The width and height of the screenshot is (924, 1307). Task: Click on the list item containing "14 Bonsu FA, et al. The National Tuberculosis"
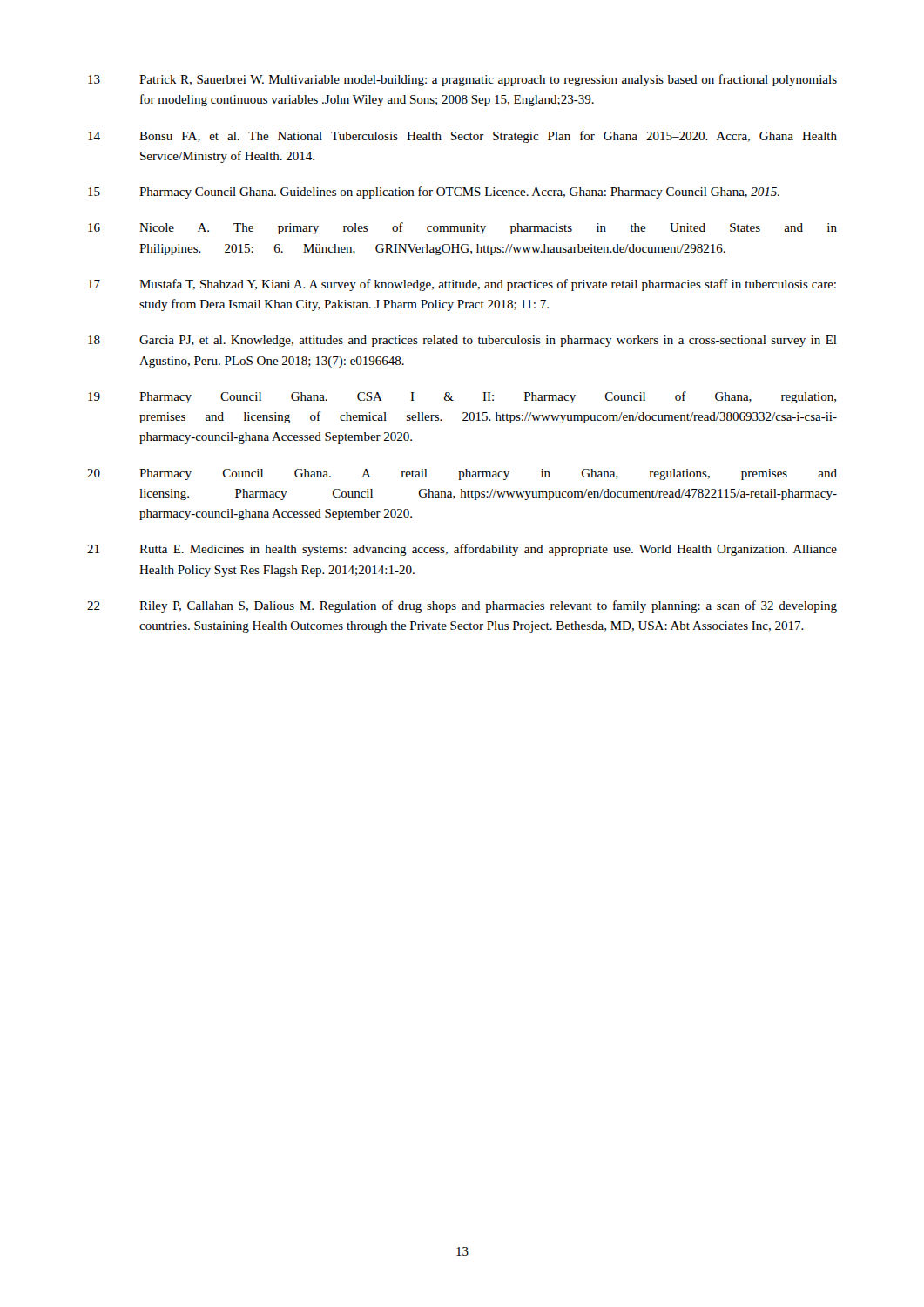[462, 146]
